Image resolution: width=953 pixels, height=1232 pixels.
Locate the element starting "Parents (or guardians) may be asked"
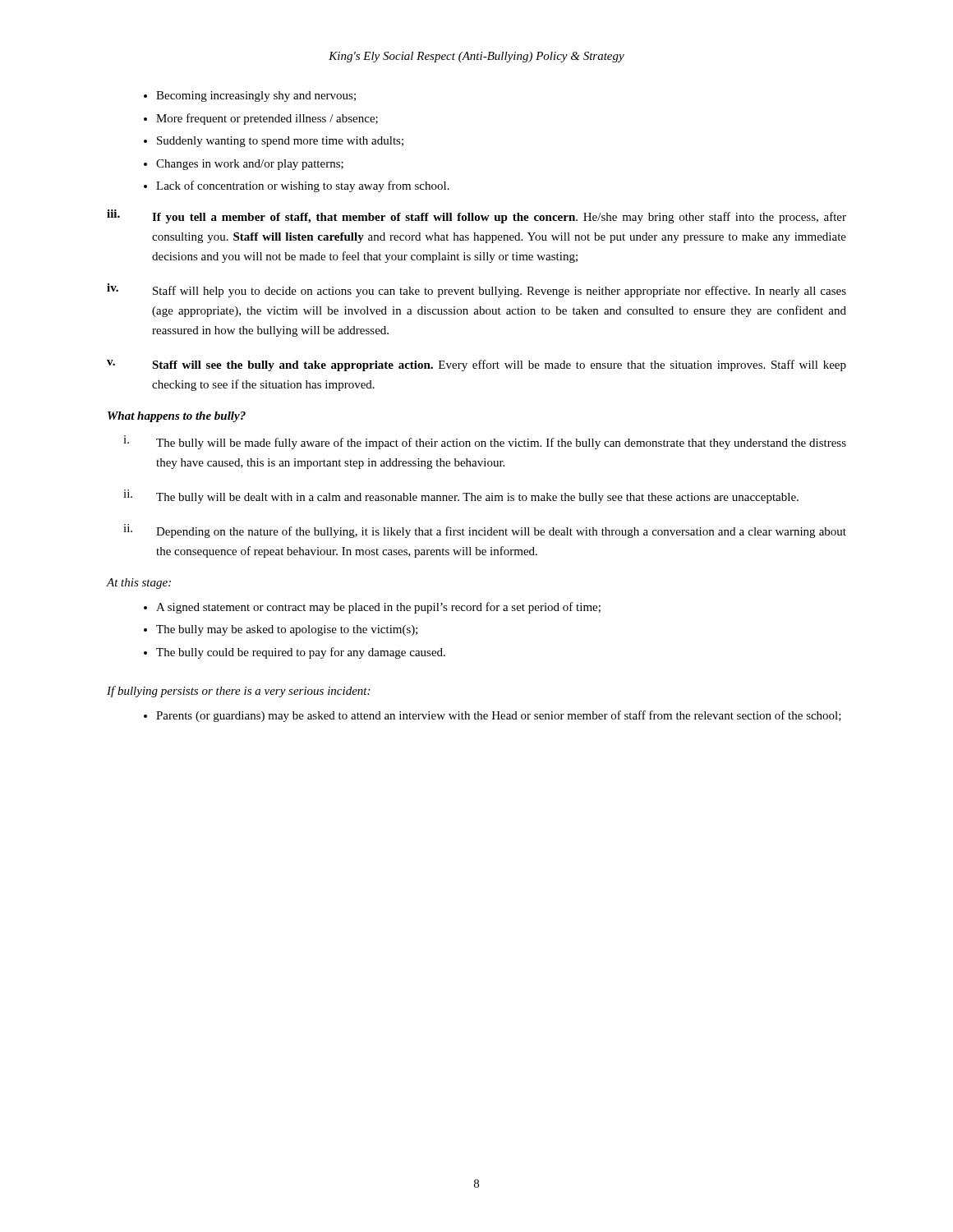[x=501, y=716]
